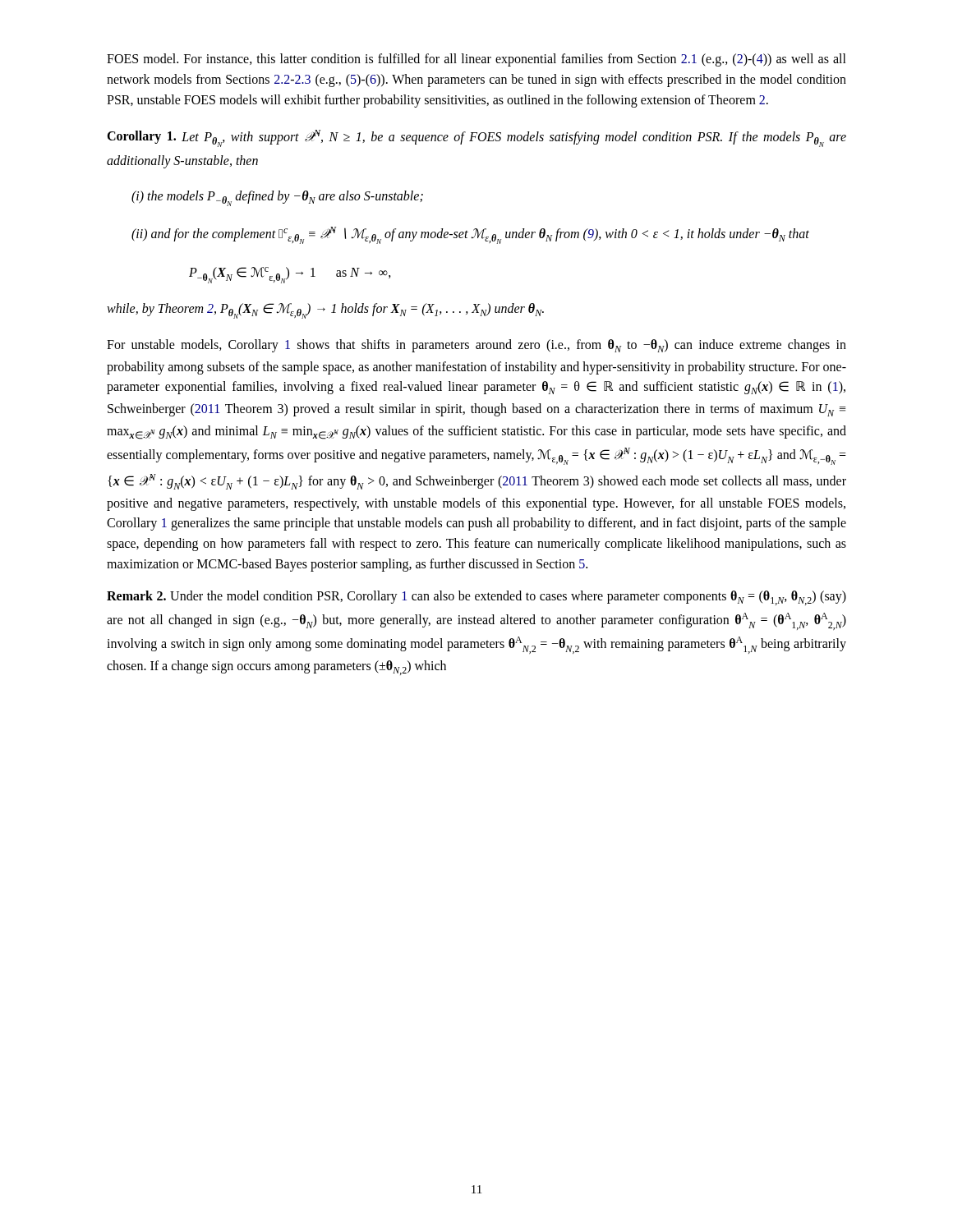
Task: Point to the region starting "while, by Theorem 2, PθN(XN ∈ ℳε,θN)"
Action: click(476, 311)
